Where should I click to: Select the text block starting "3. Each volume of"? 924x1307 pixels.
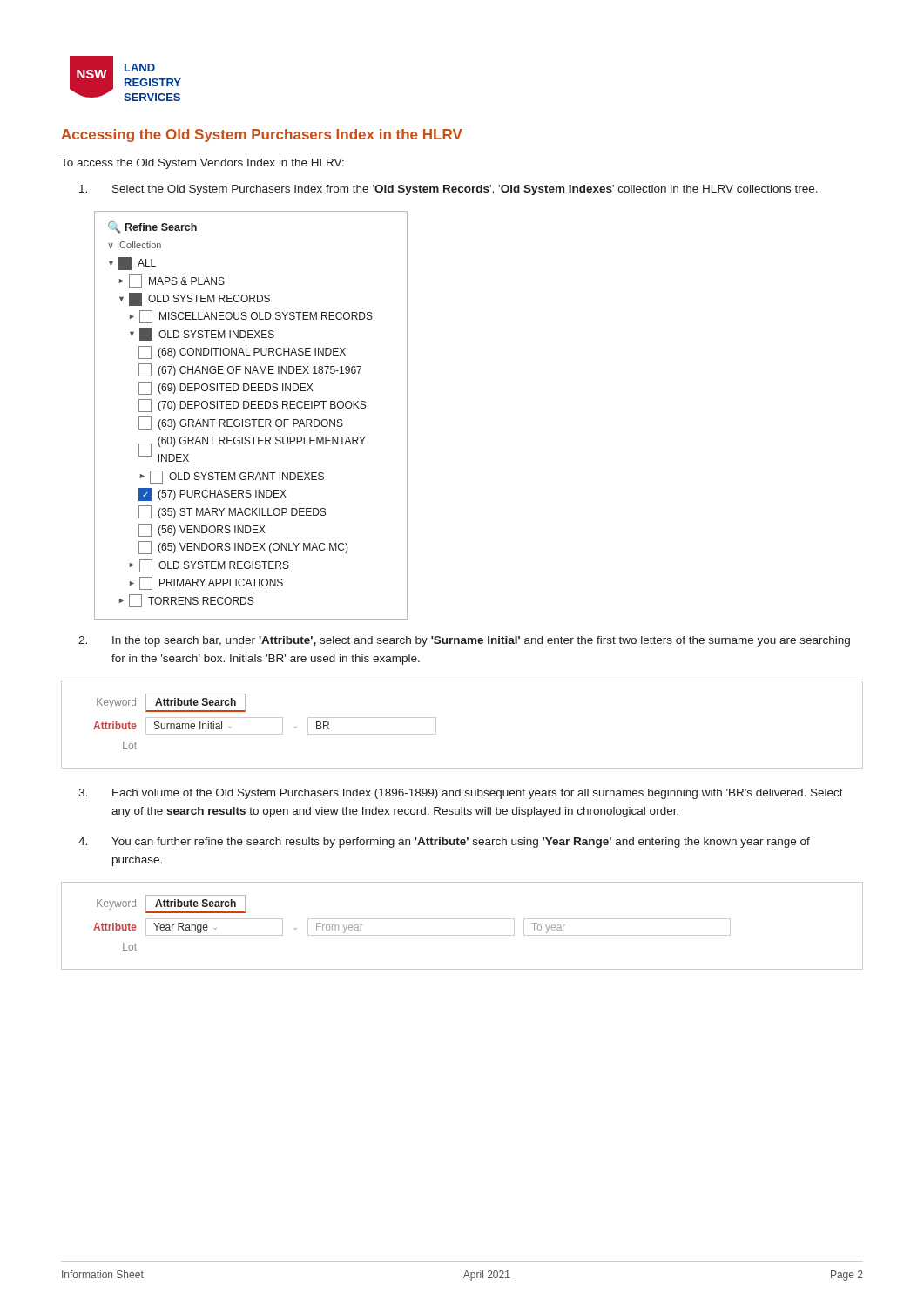pyautogui.click(x=462, y=802)
